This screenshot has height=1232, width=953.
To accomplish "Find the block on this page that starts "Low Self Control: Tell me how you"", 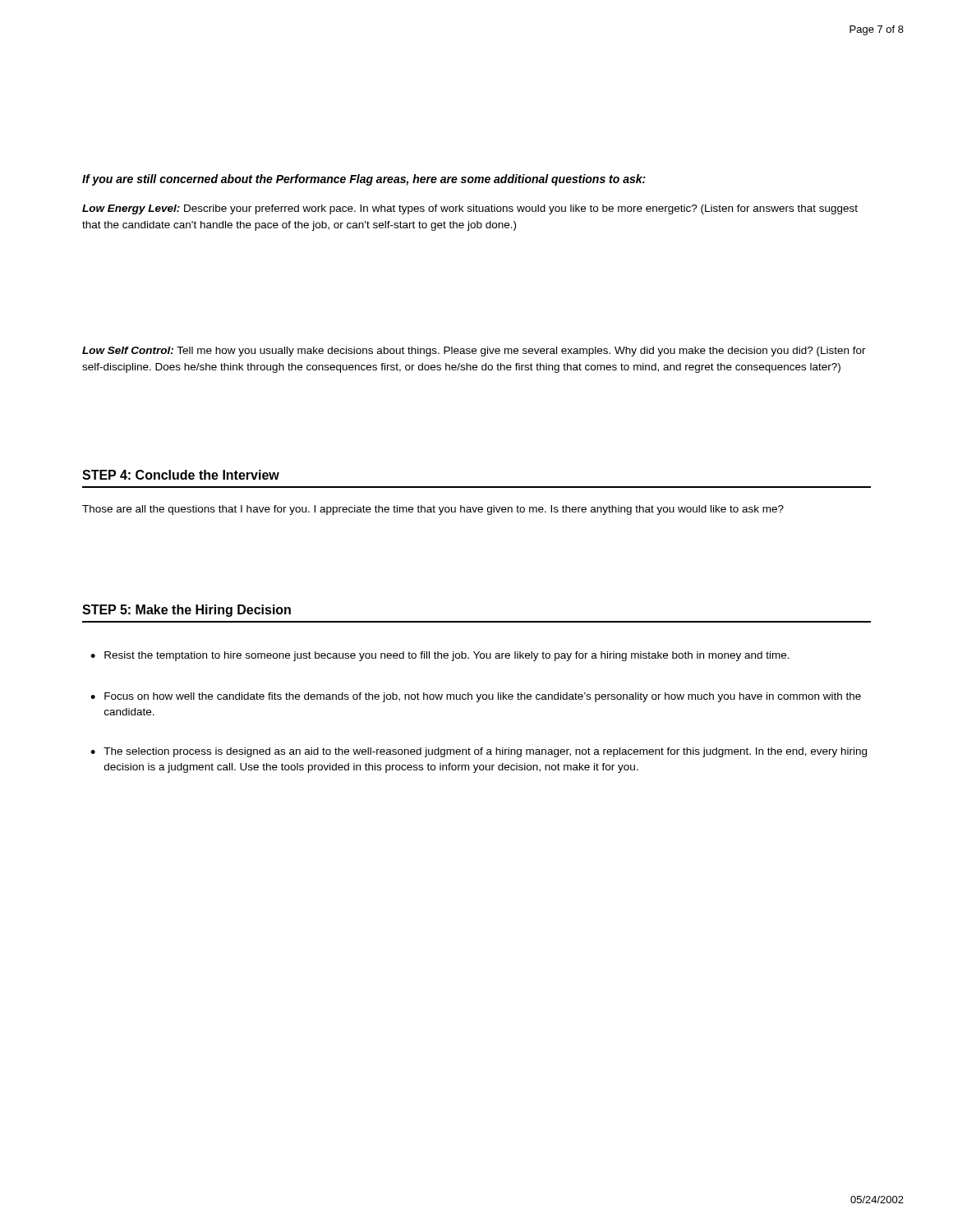I will coord(474,358).
